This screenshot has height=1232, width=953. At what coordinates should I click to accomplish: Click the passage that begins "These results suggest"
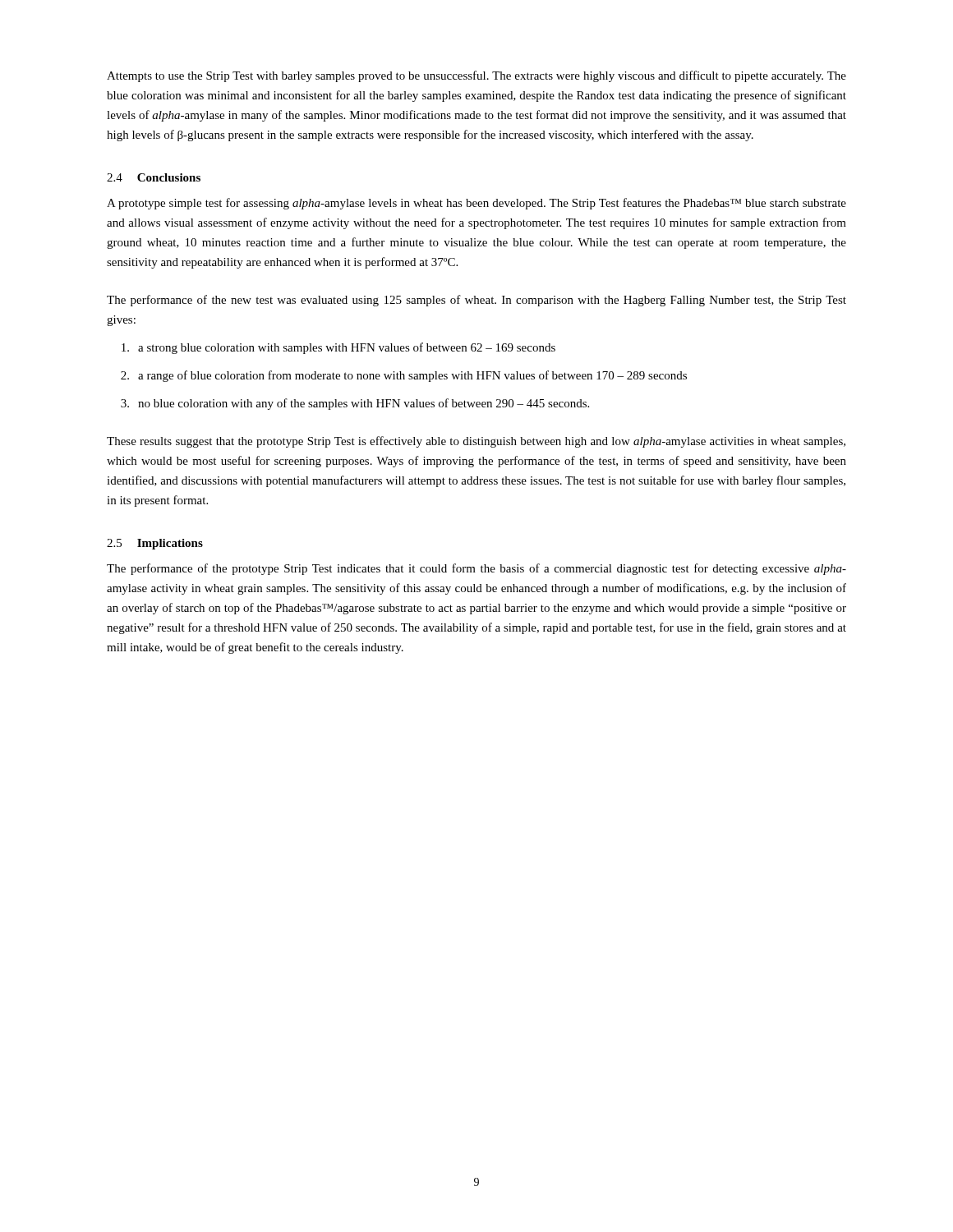(476, 471)
